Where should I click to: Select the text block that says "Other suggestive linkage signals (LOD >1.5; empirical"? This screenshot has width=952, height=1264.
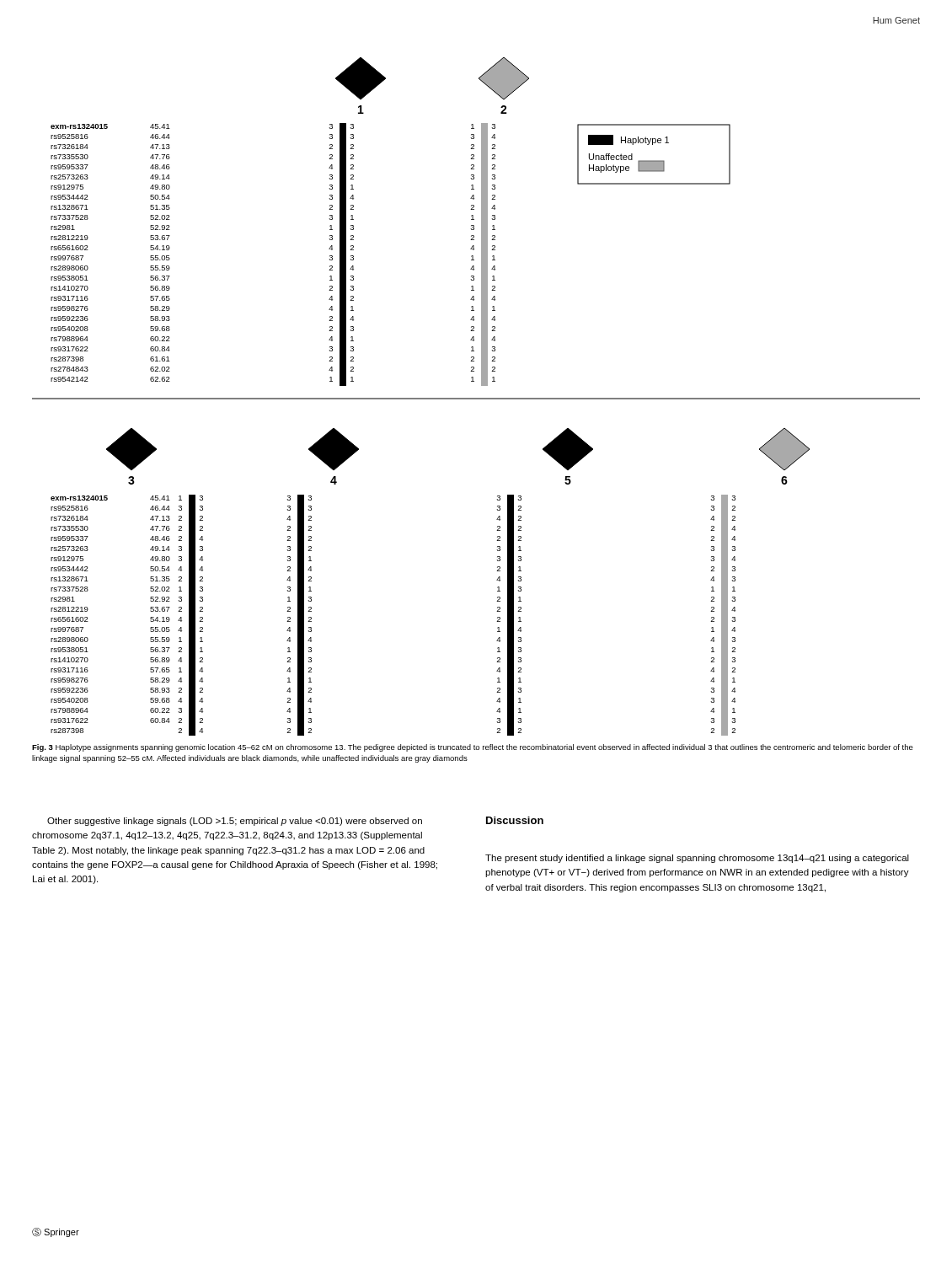tap(238, 850)
